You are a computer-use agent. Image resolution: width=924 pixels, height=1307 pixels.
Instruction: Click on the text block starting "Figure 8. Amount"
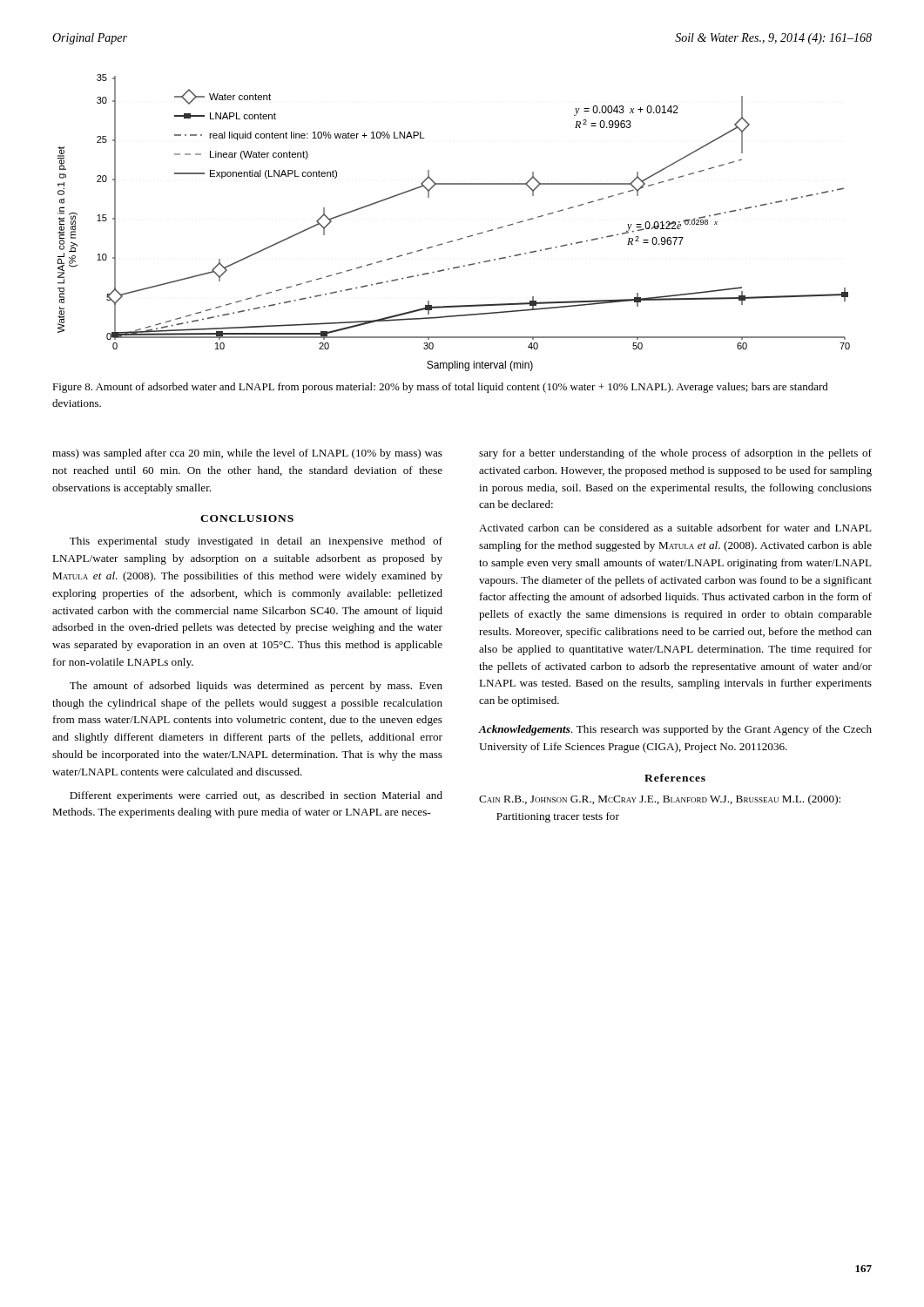point(440,395)
